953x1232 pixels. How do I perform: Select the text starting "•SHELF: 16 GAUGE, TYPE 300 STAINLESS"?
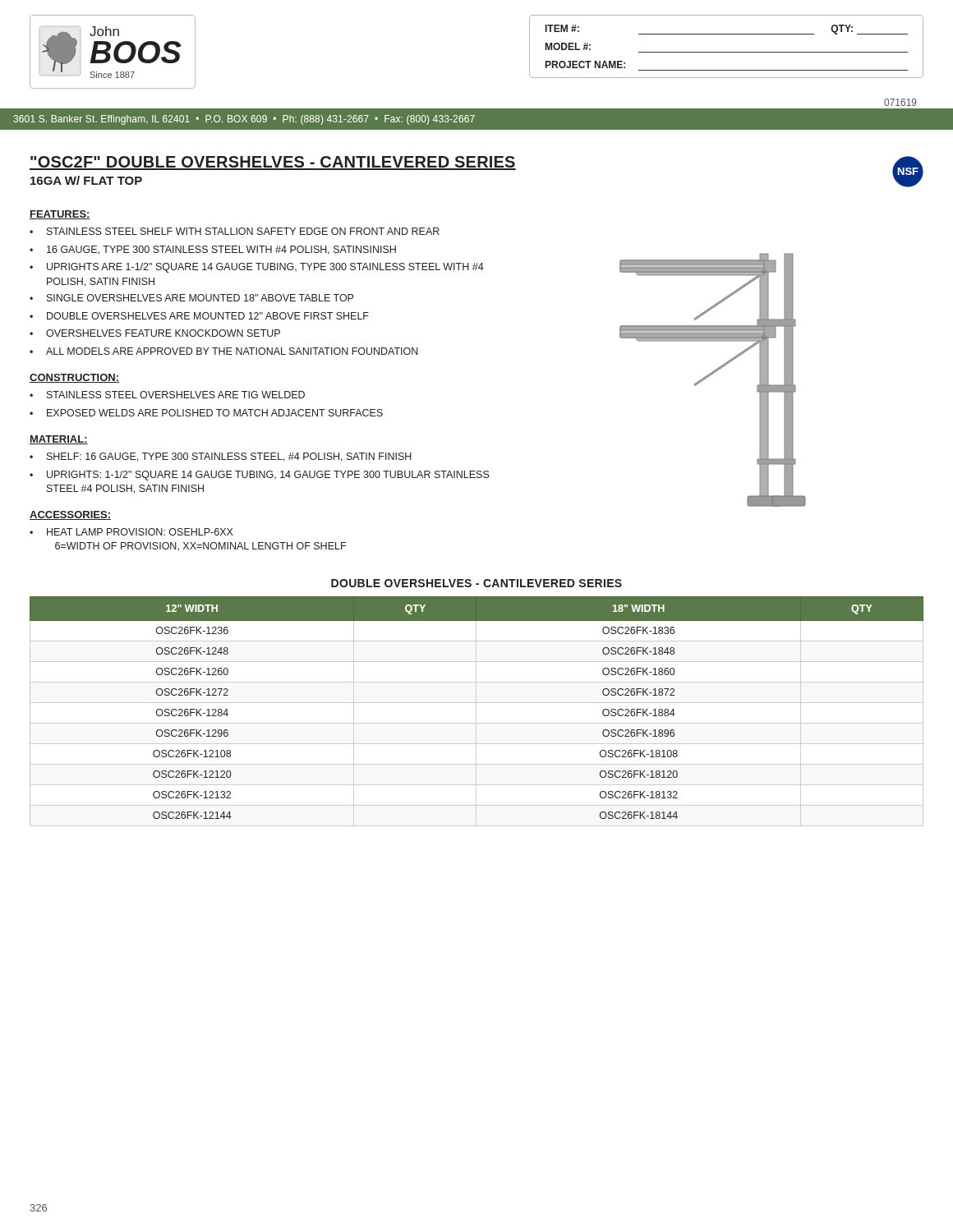pos(221,458)
